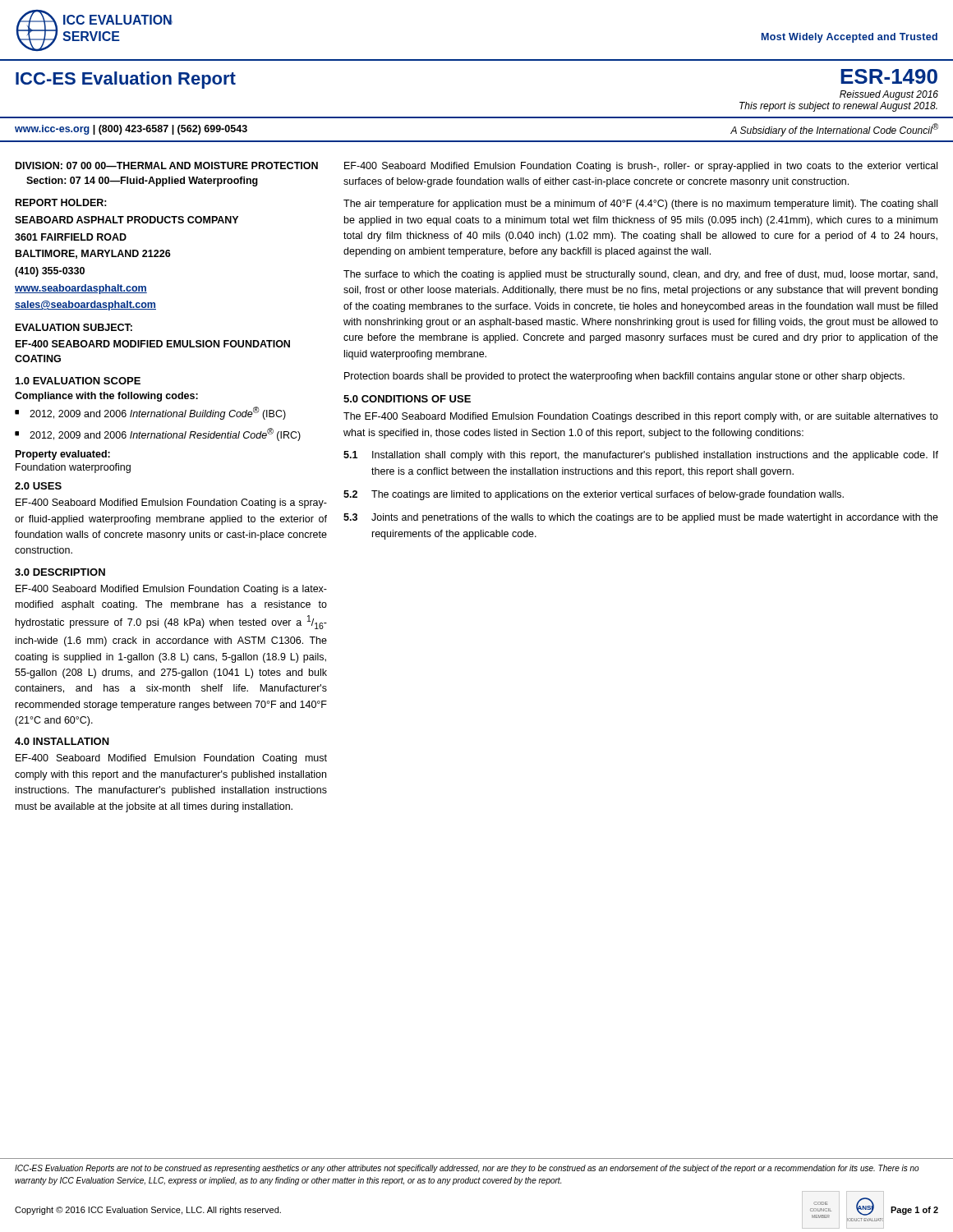Viewport: 953px width, 1232px height.
Task: Click on the list item that says "5.2 The coatings"
Action: pos(594,495)
